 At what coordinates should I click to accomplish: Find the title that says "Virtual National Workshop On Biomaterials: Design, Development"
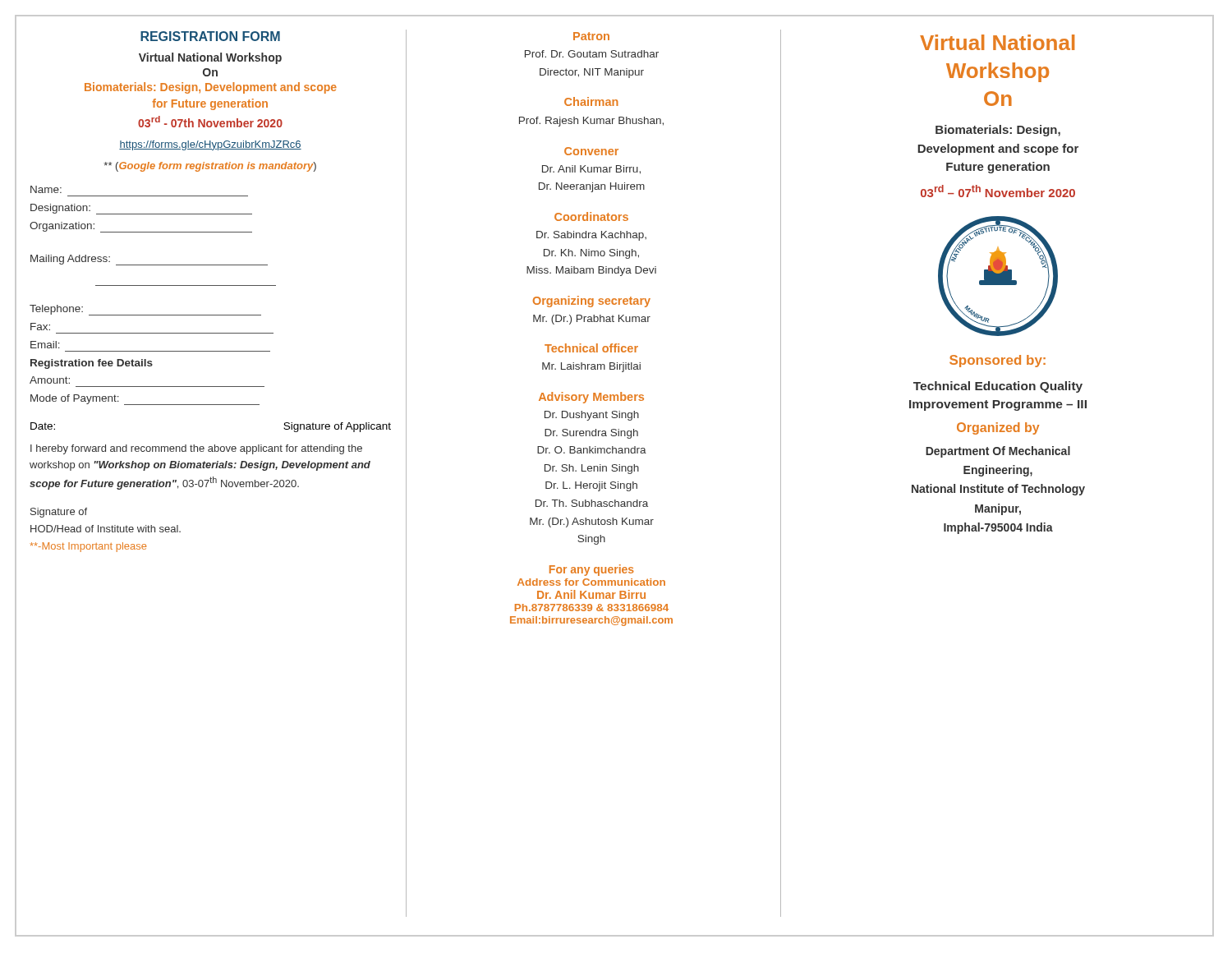(x=210, y=90)
